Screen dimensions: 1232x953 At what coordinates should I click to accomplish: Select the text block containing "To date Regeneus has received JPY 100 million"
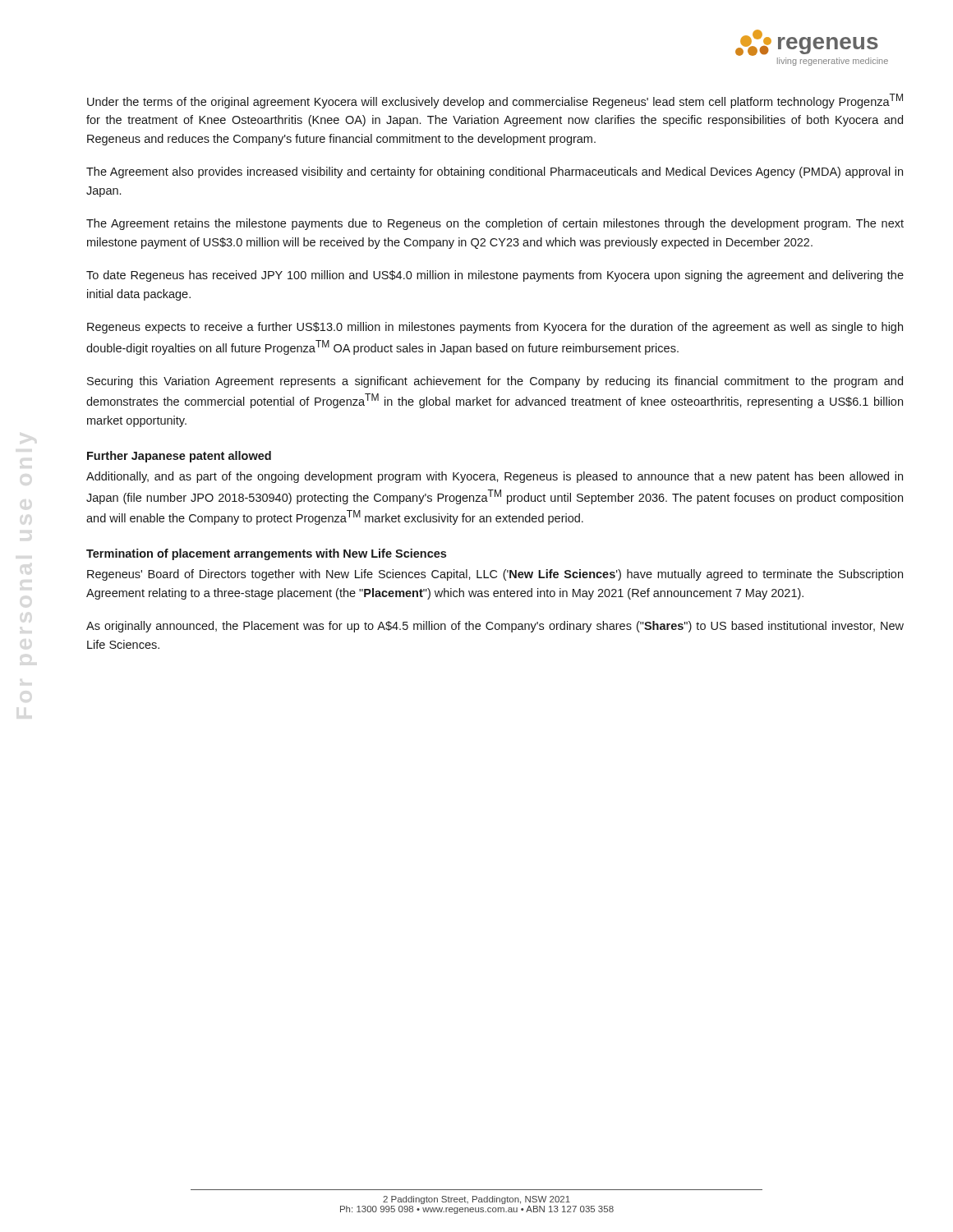(495, 284)
